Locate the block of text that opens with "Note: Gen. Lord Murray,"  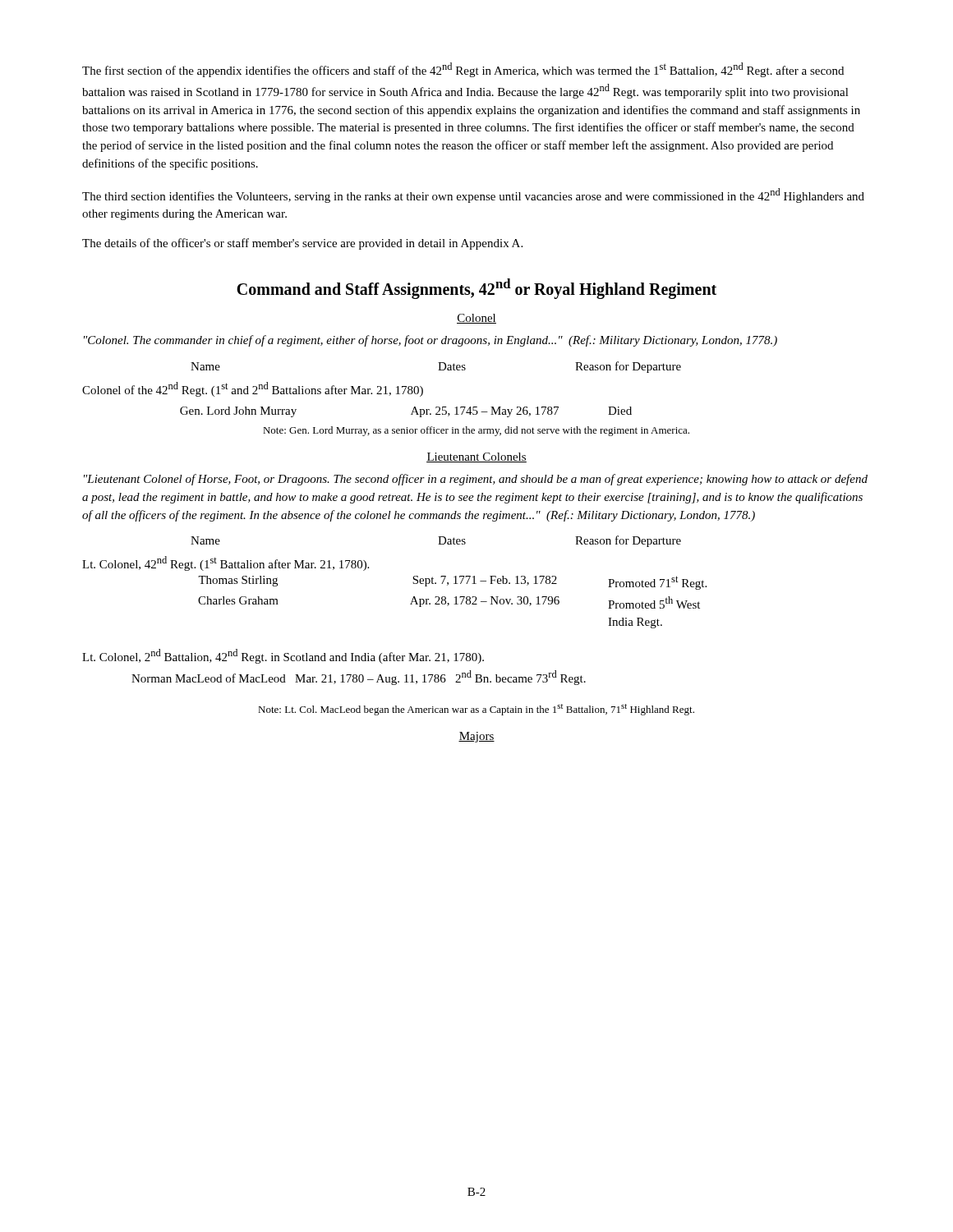(x=476, y=431)
